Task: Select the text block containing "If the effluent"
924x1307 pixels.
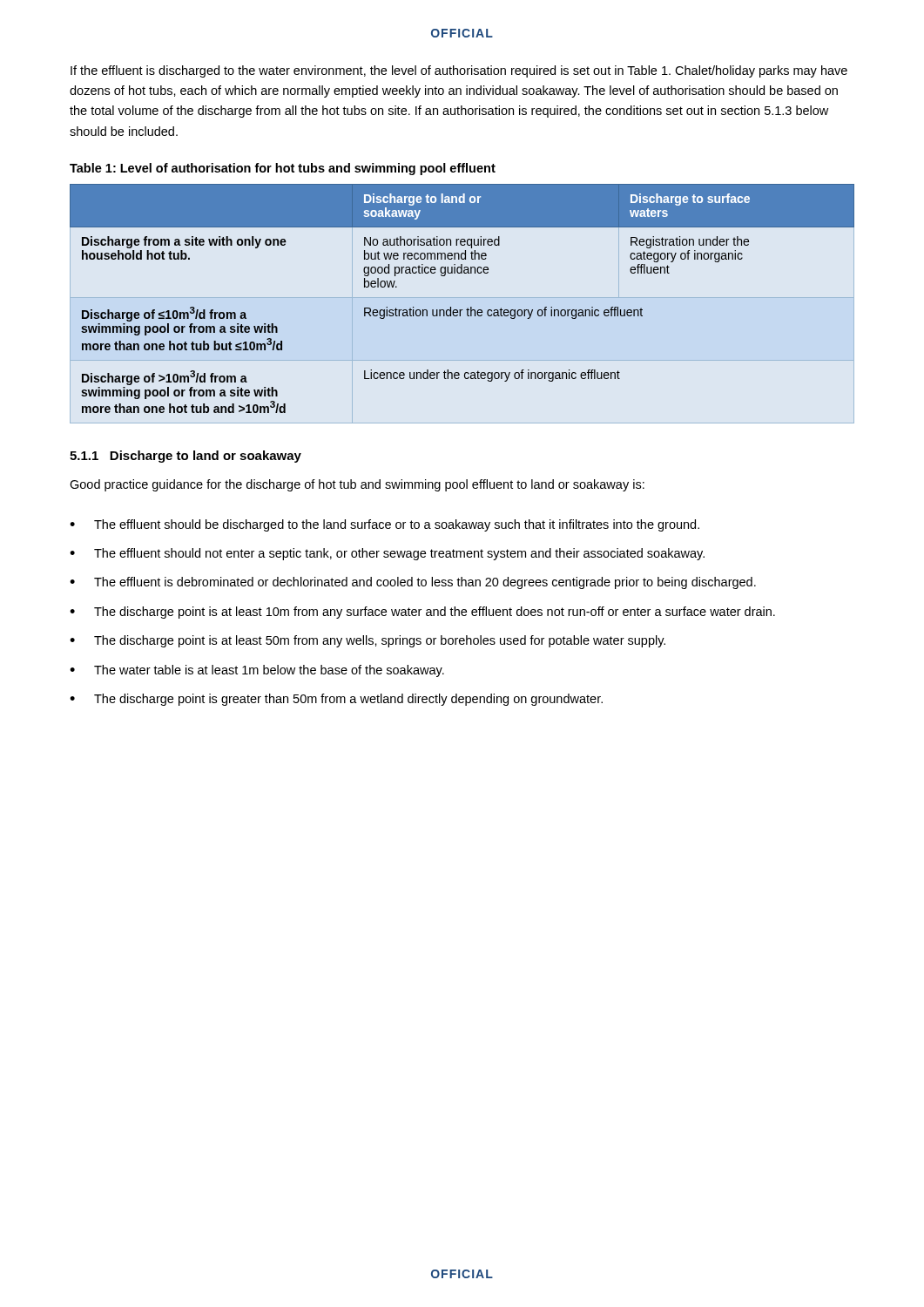Action: [459, 101]
